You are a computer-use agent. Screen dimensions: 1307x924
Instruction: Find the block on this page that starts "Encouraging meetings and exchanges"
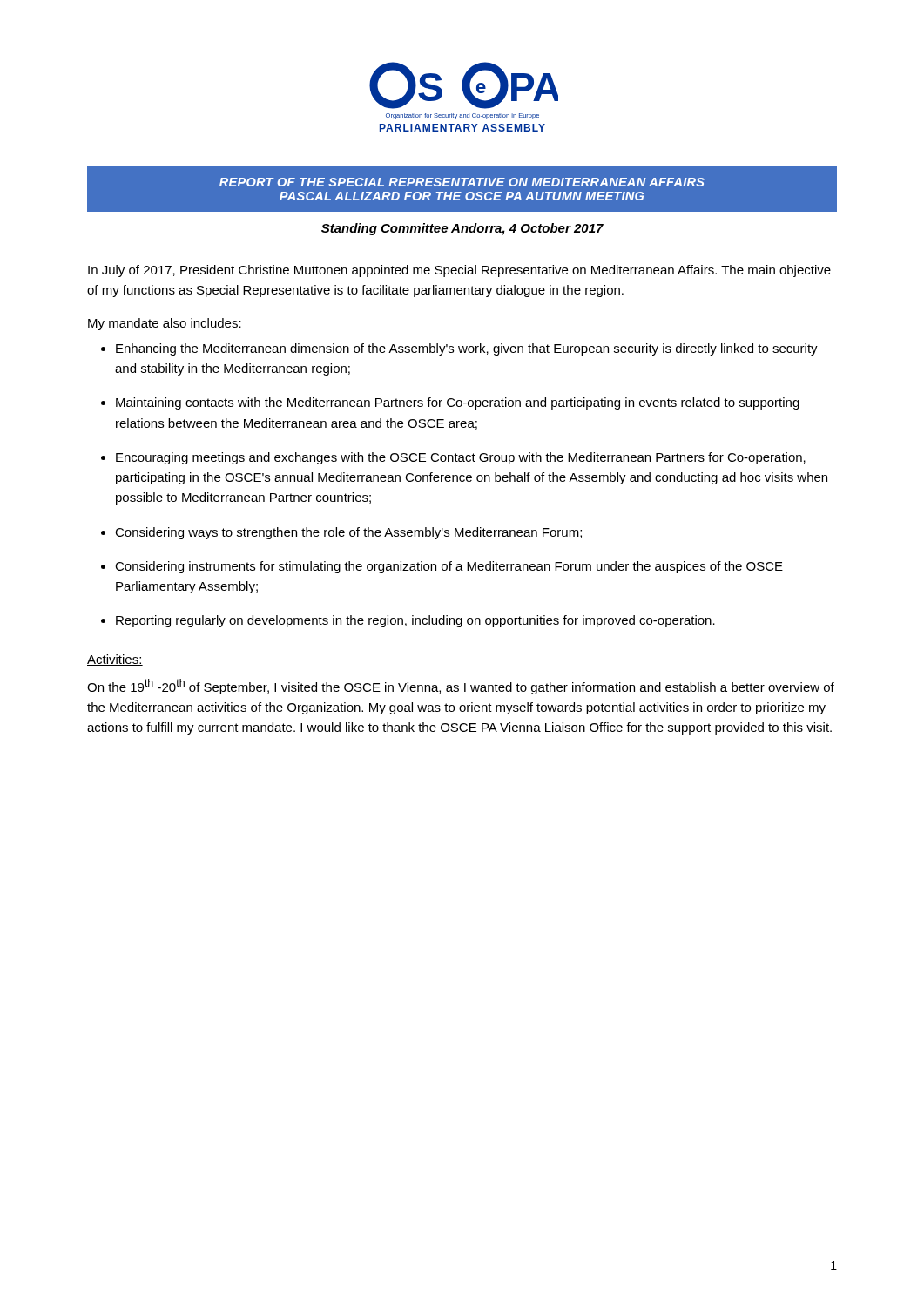click(x=472, y=477)
